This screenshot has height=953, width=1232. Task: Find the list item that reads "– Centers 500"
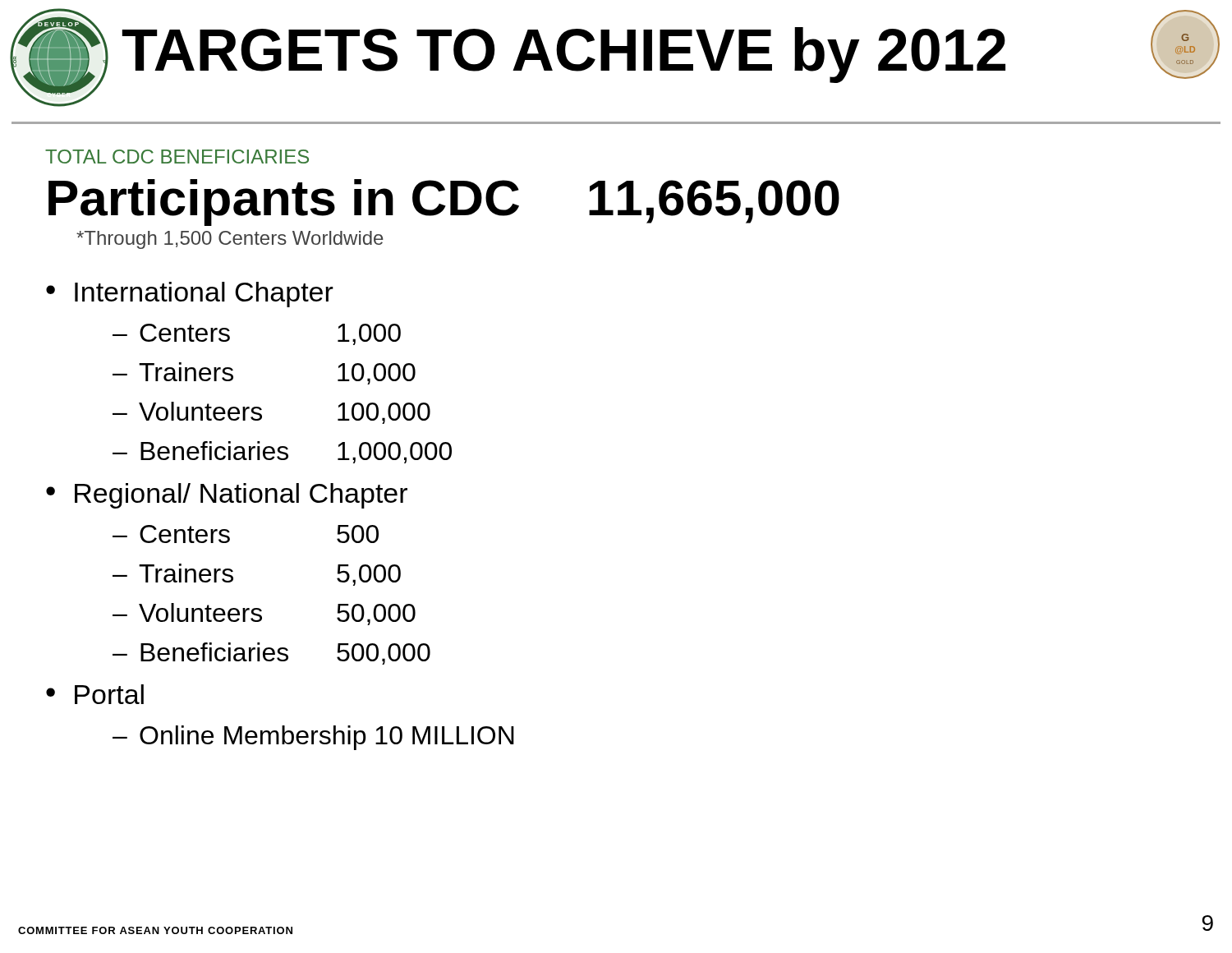pos(165,535)
